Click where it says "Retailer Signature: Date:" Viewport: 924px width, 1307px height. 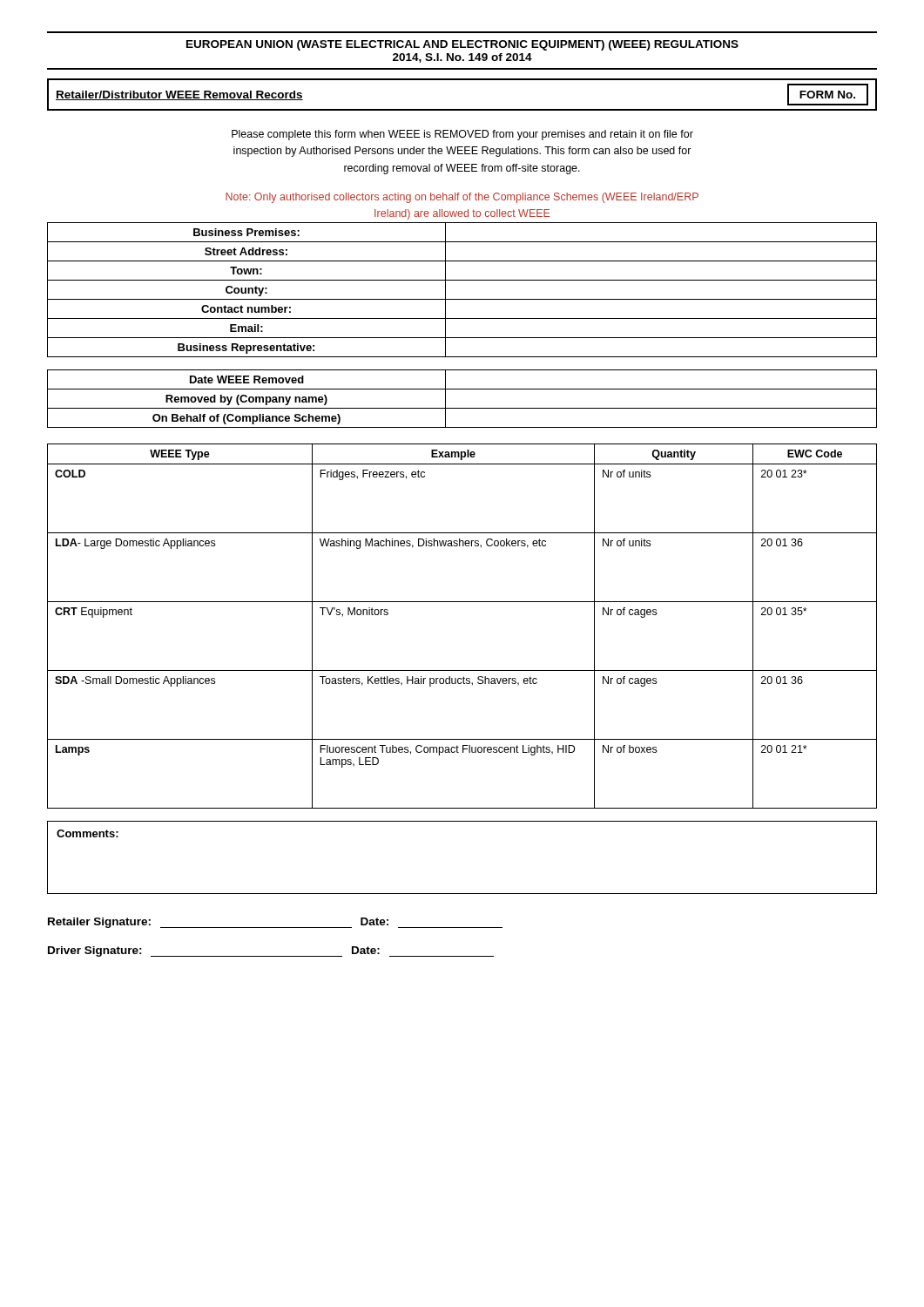tap(275, 921)
